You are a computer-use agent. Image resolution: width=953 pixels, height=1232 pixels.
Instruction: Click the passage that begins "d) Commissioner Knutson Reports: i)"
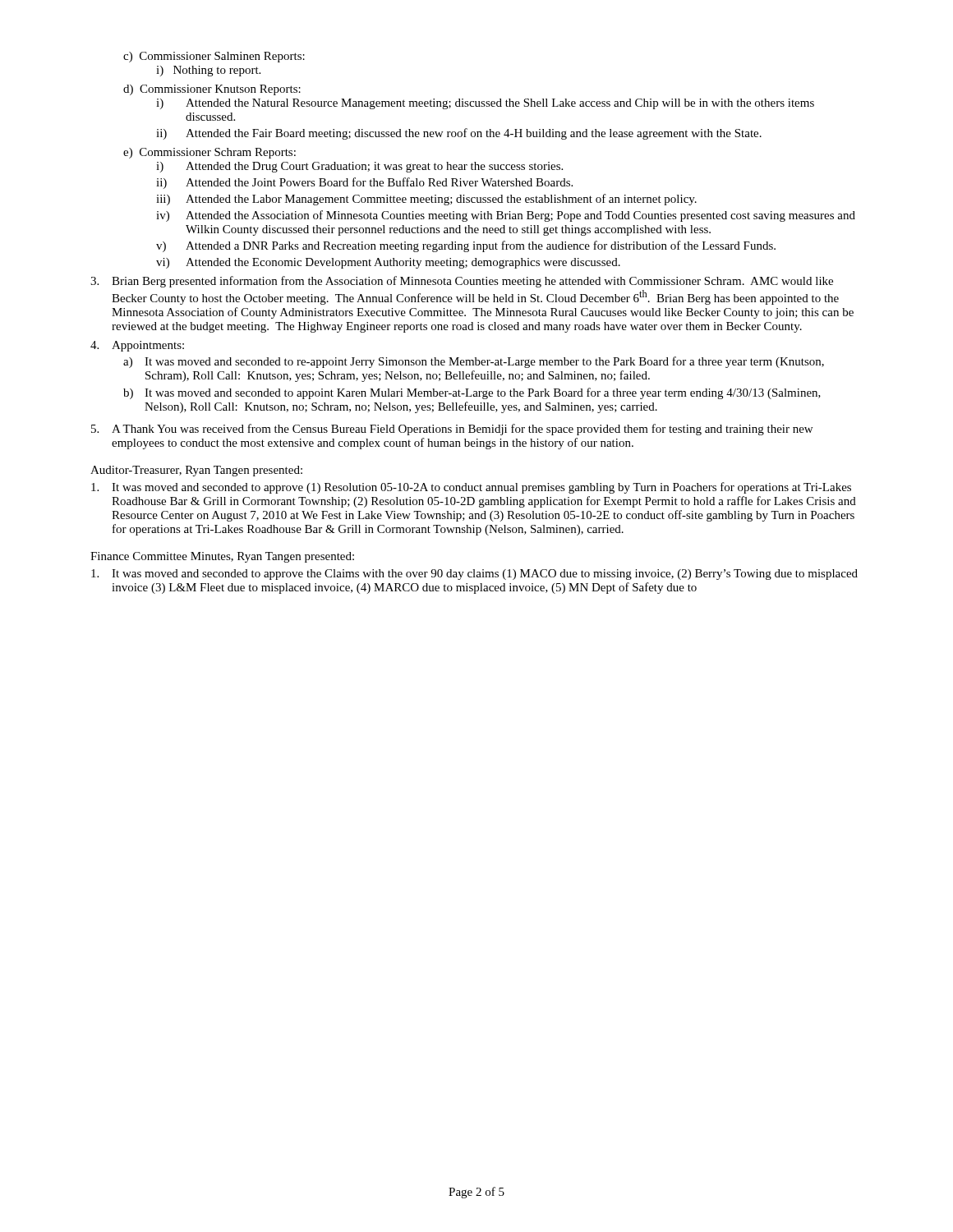(x=493, y=111)
